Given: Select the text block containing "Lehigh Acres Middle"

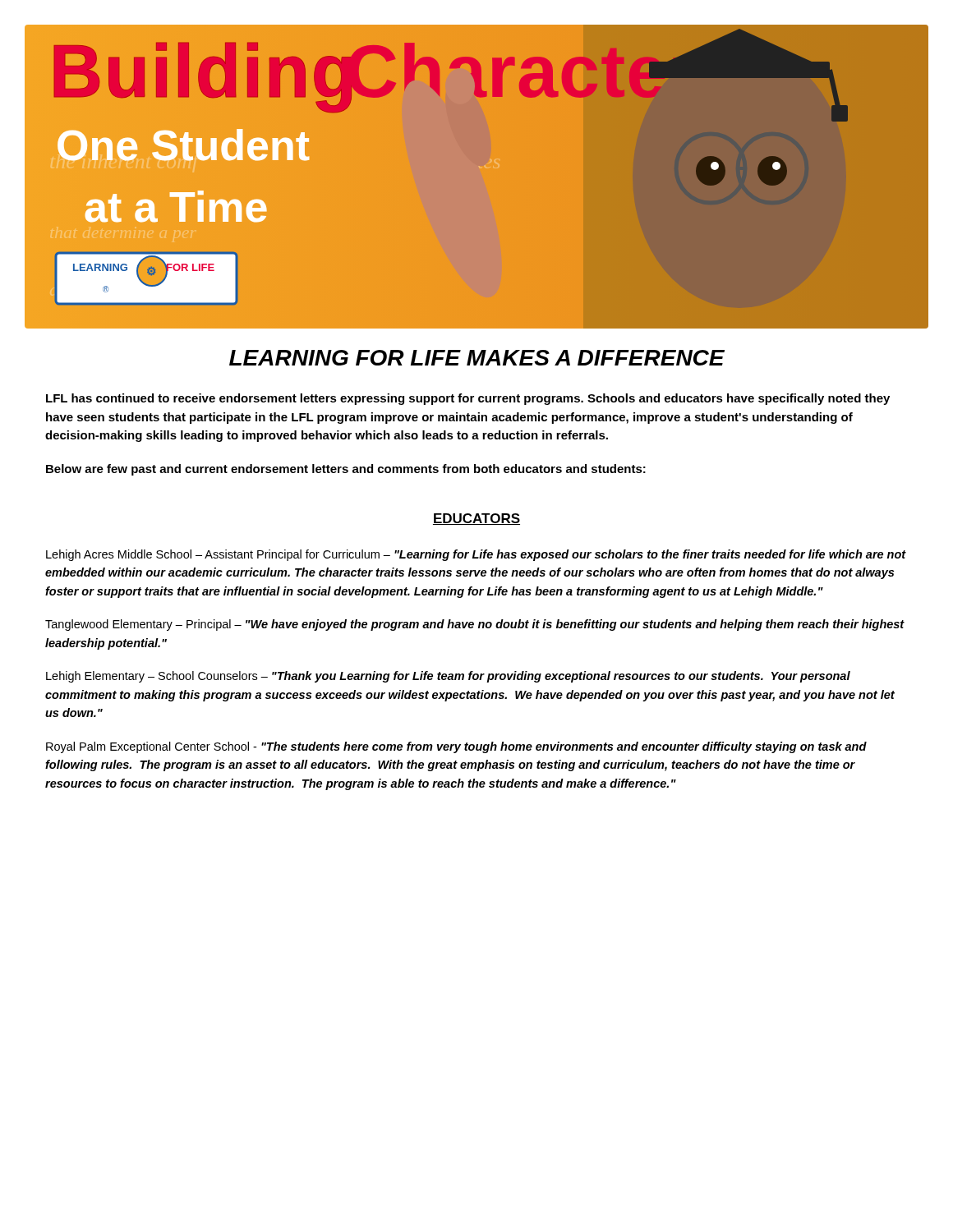Looking at the screenshot, I should (x=476, y=573).
